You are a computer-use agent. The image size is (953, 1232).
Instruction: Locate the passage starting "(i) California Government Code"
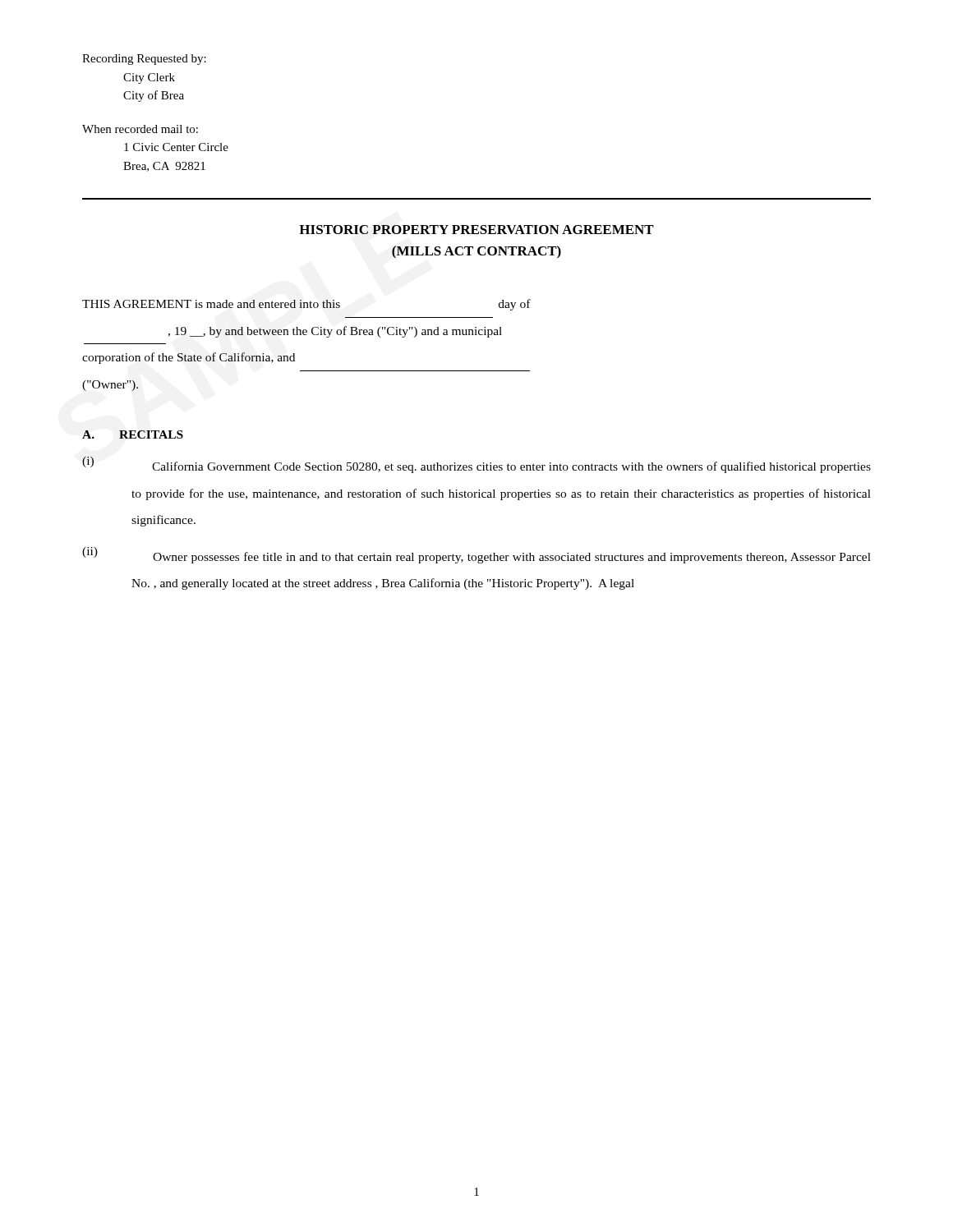476,494
